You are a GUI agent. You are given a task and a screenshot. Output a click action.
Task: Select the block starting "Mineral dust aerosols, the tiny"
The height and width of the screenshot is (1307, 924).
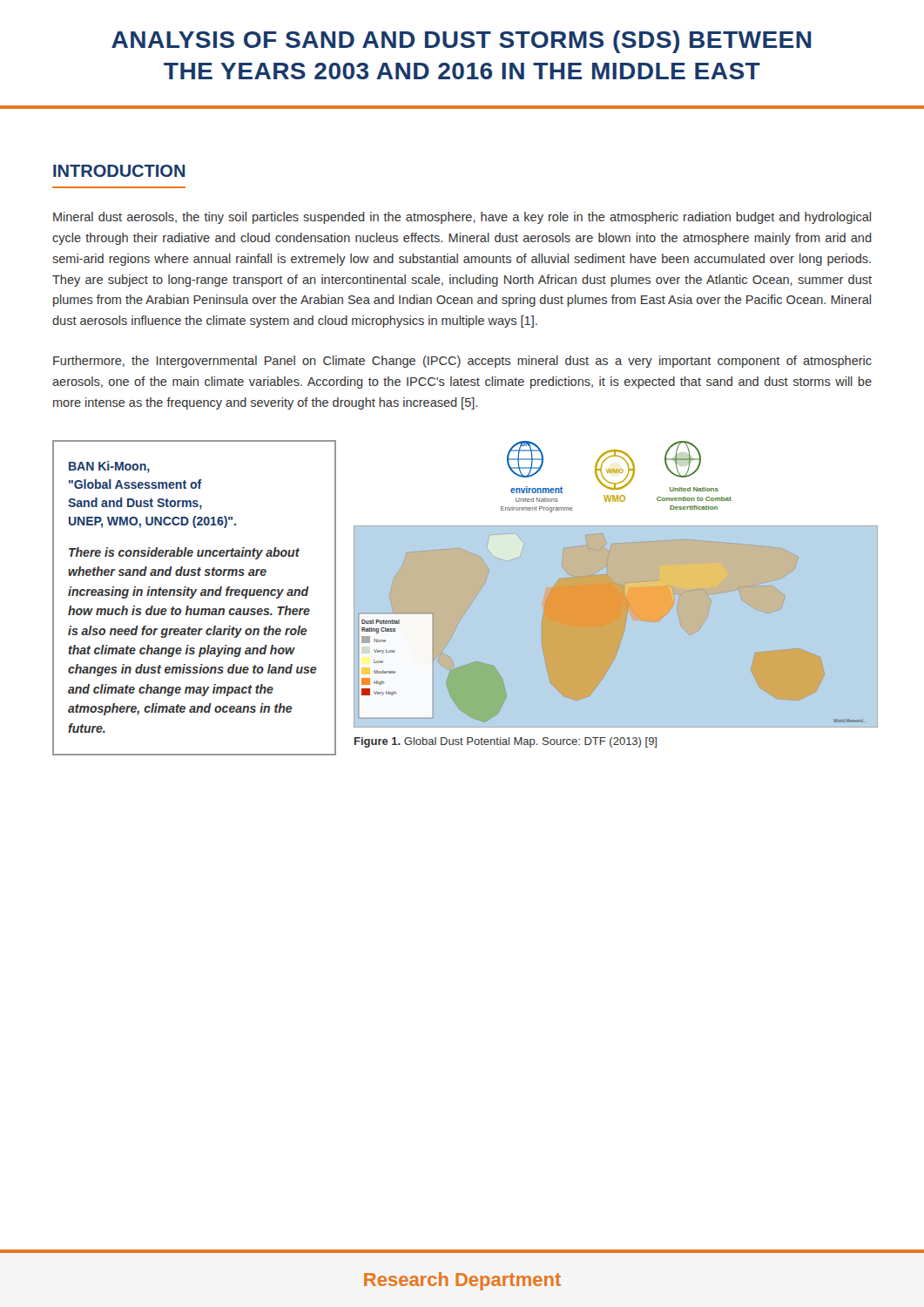tap(462, 269)
